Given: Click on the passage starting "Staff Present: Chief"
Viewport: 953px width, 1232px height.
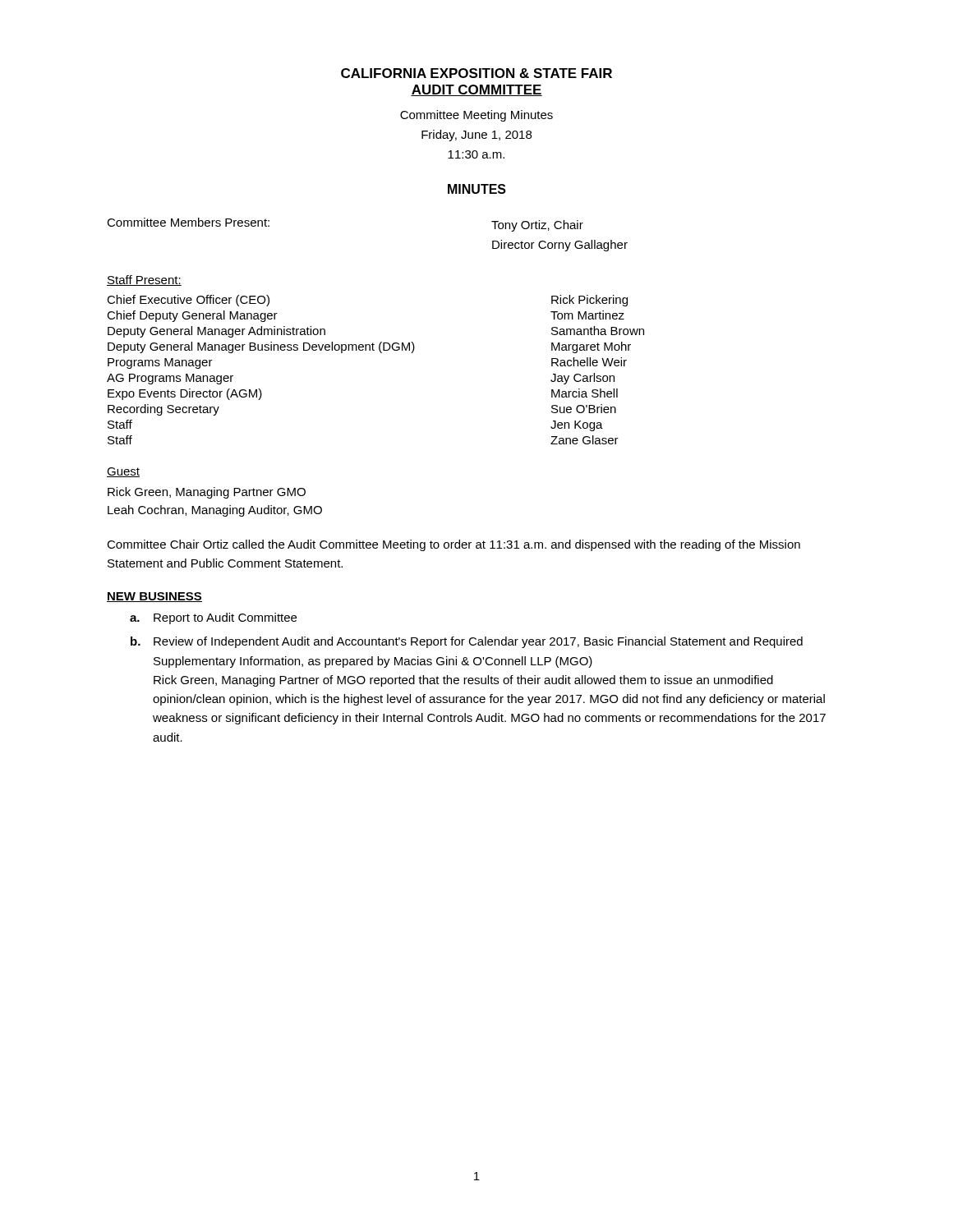Looking at the screenshot, I should coord(144,280).
